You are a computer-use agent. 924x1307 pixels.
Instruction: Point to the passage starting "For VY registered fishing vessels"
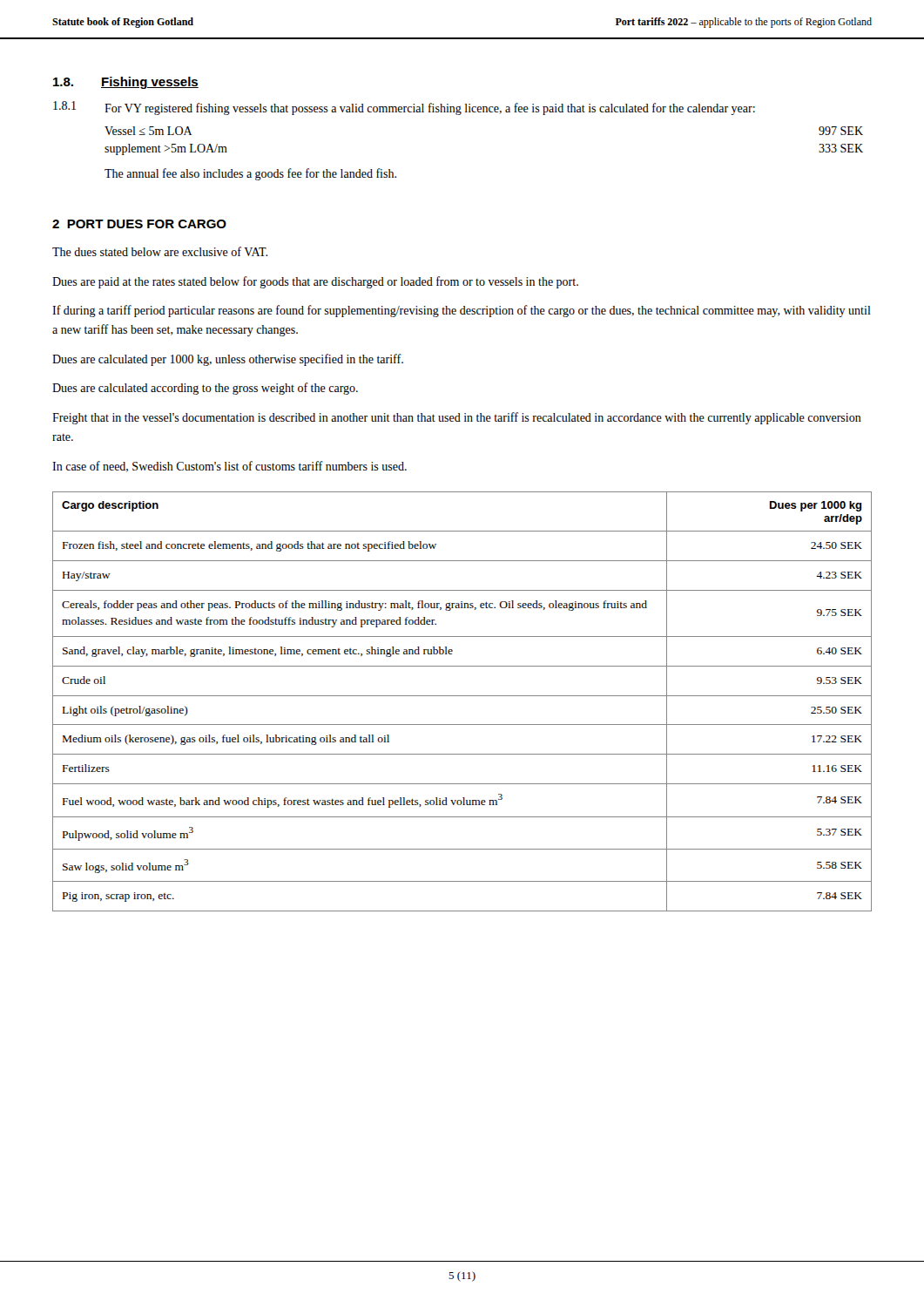pyautogui.click(x=488, y=108)
